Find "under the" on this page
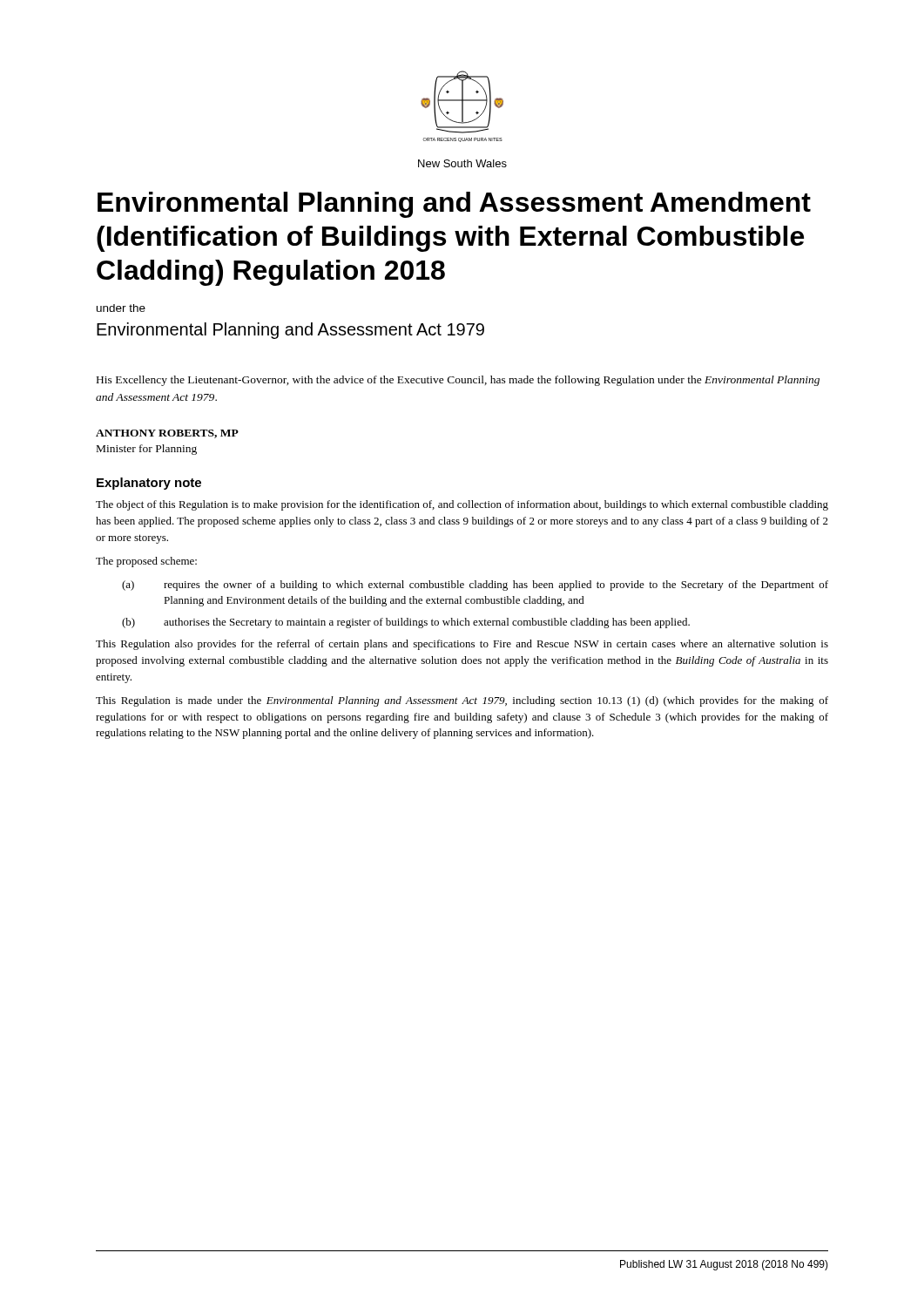 coord(121,308)
